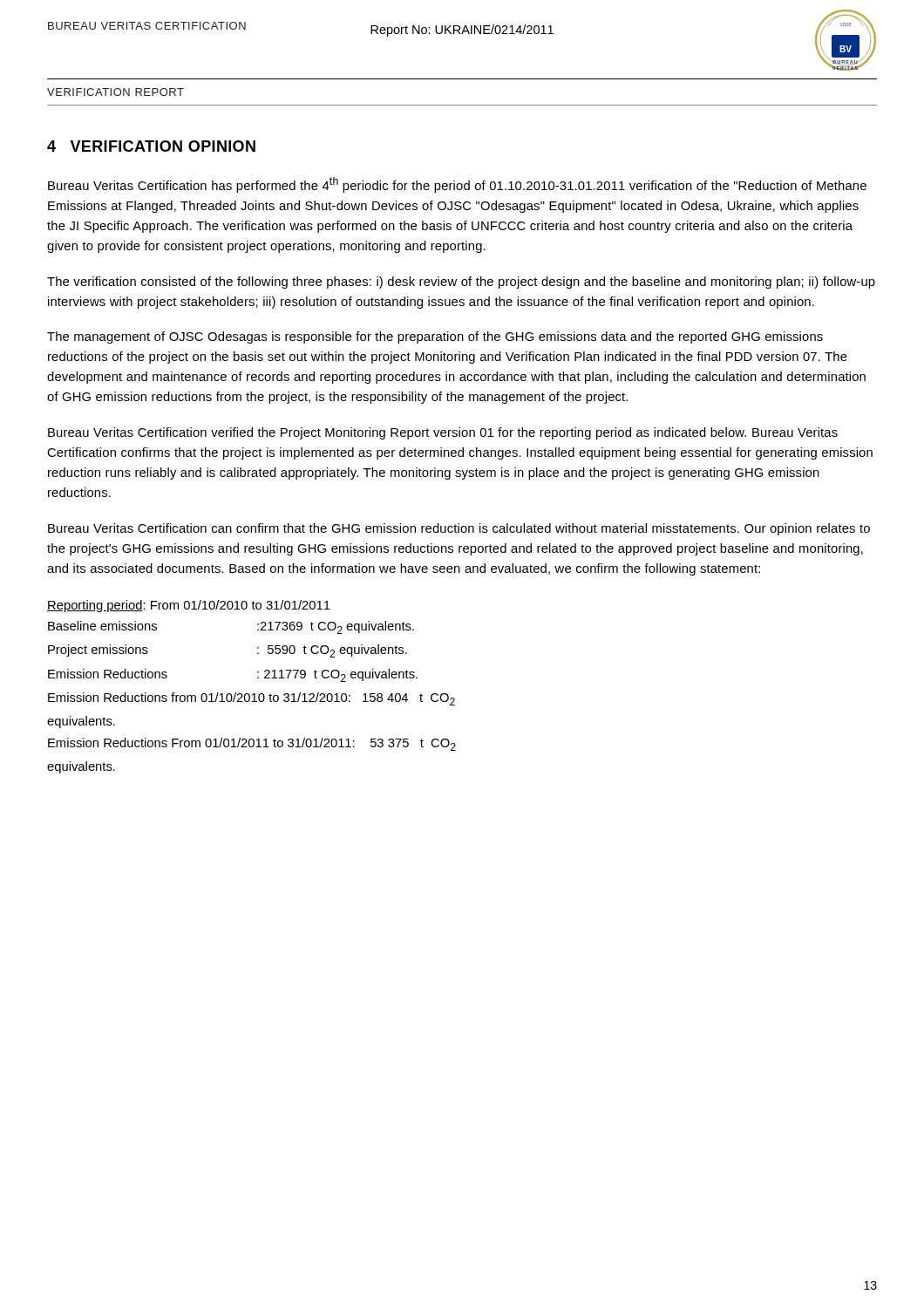Find the logo
The height and width of the screenshot is (1308, 924).
pyautogui.click(x=846, y=40)
